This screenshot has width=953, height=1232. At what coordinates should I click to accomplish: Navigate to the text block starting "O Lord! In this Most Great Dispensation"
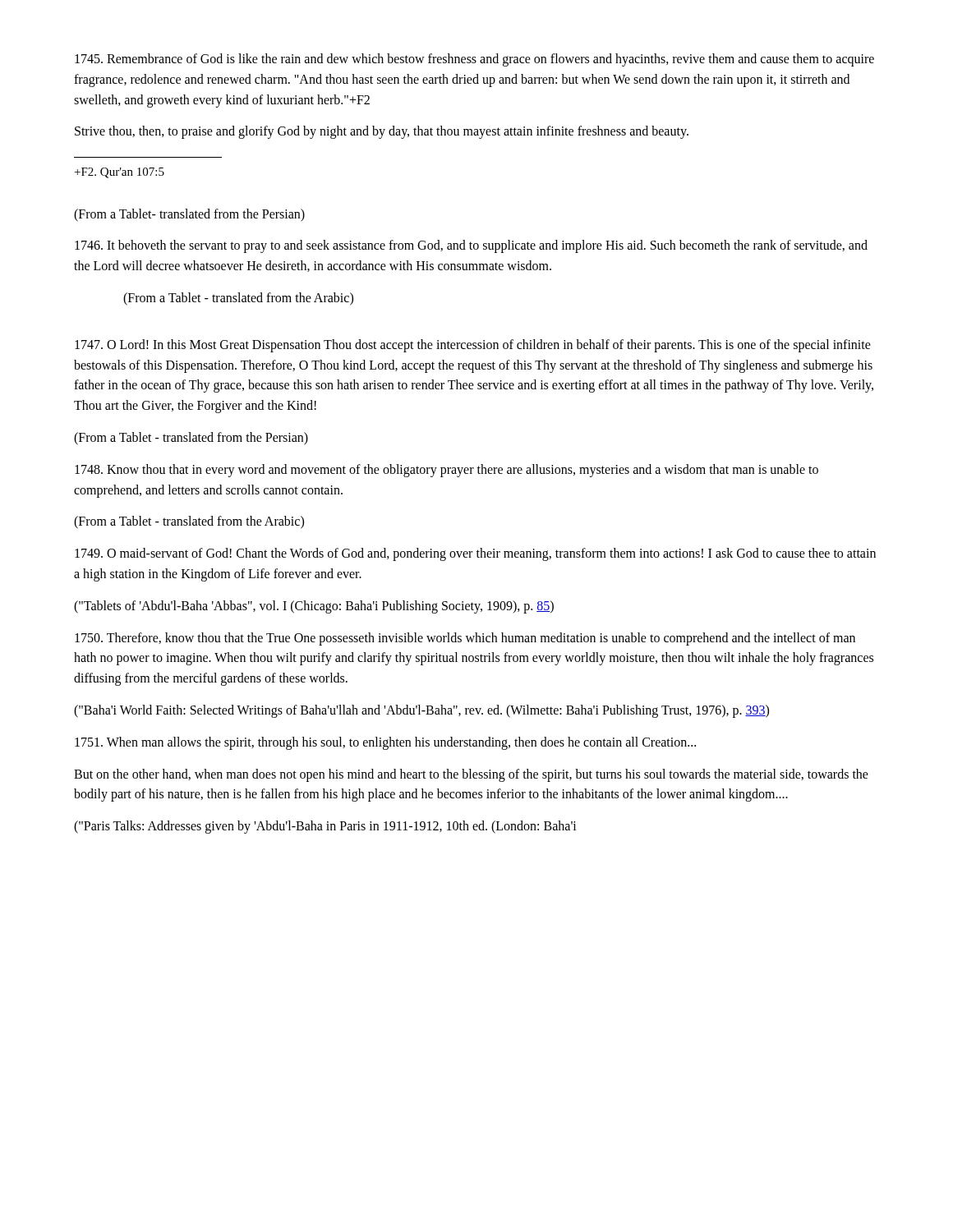click(x=474, y=375)
